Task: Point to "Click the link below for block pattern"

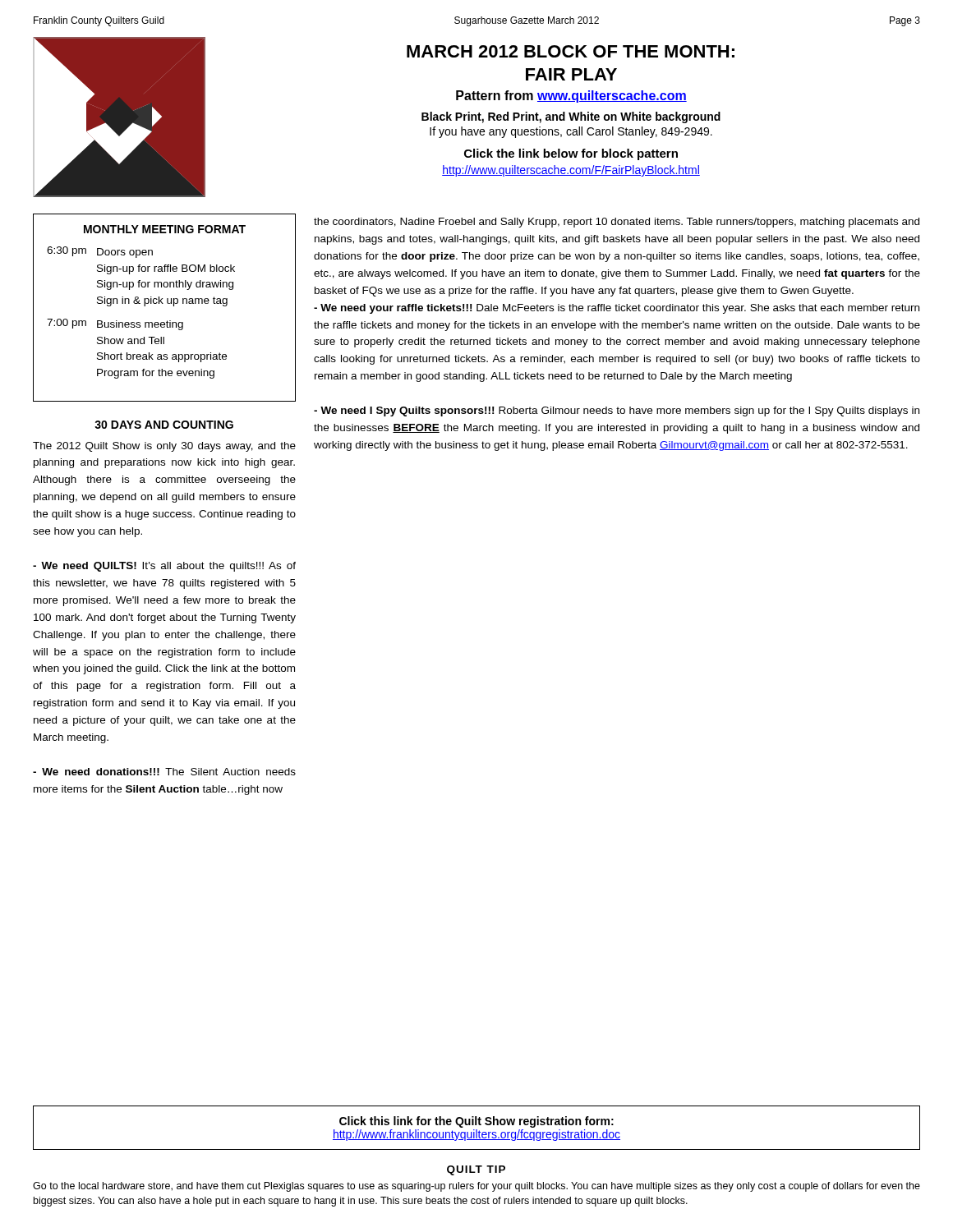Action: click(571, 153)
